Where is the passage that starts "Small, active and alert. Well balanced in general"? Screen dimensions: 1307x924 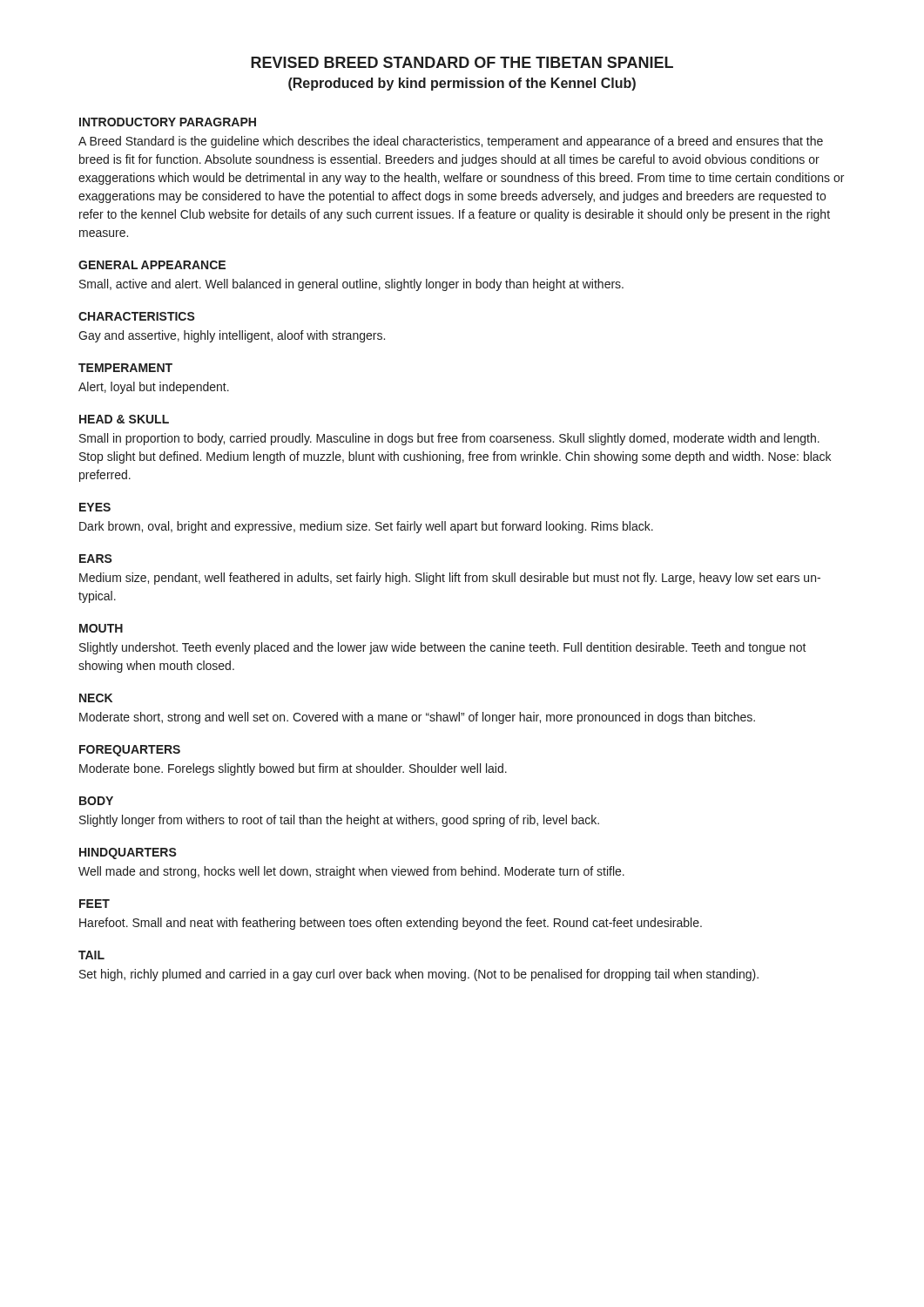[351, 284]
